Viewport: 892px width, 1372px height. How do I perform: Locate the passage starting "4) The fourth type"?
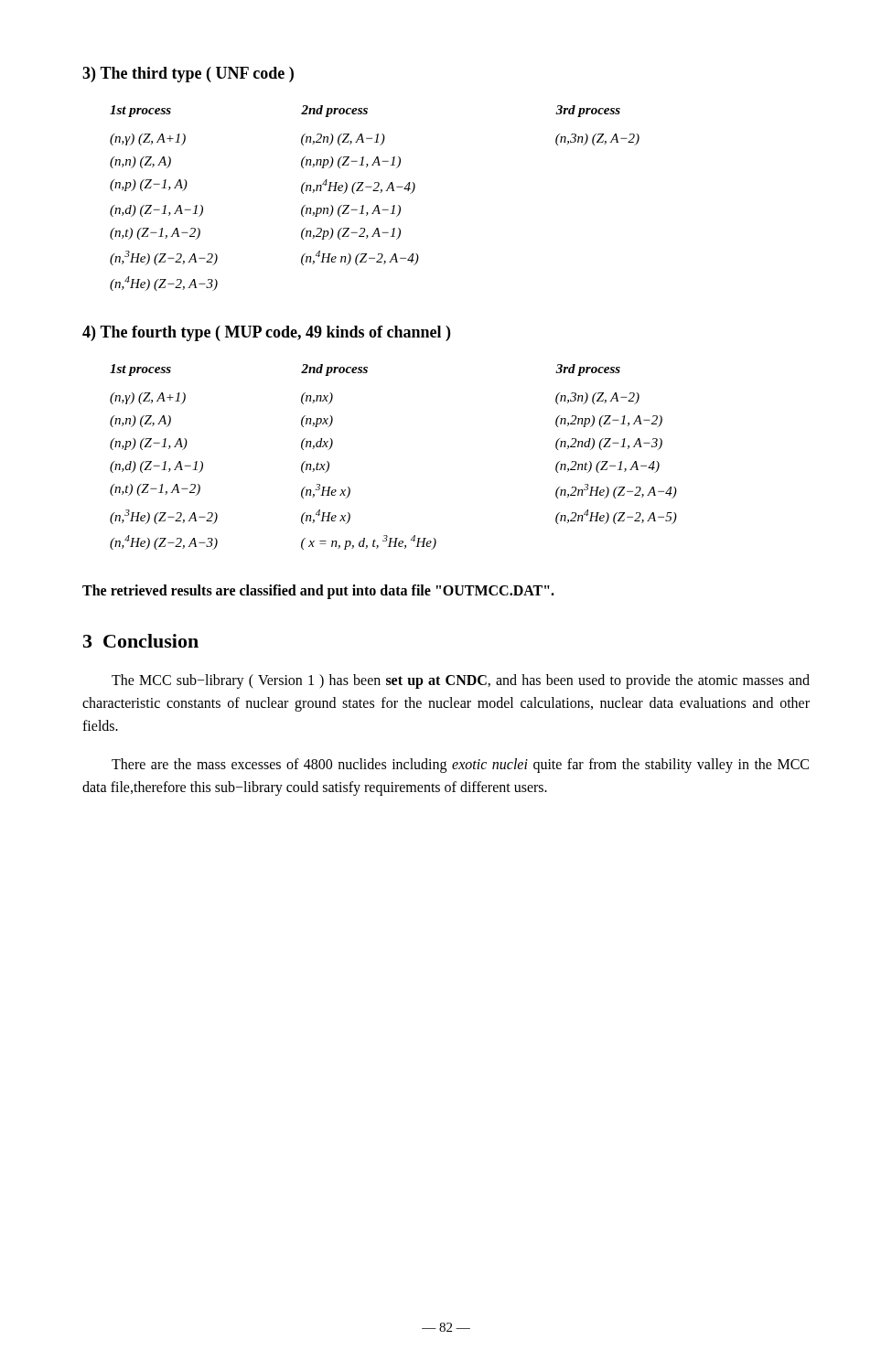(267, 332)
